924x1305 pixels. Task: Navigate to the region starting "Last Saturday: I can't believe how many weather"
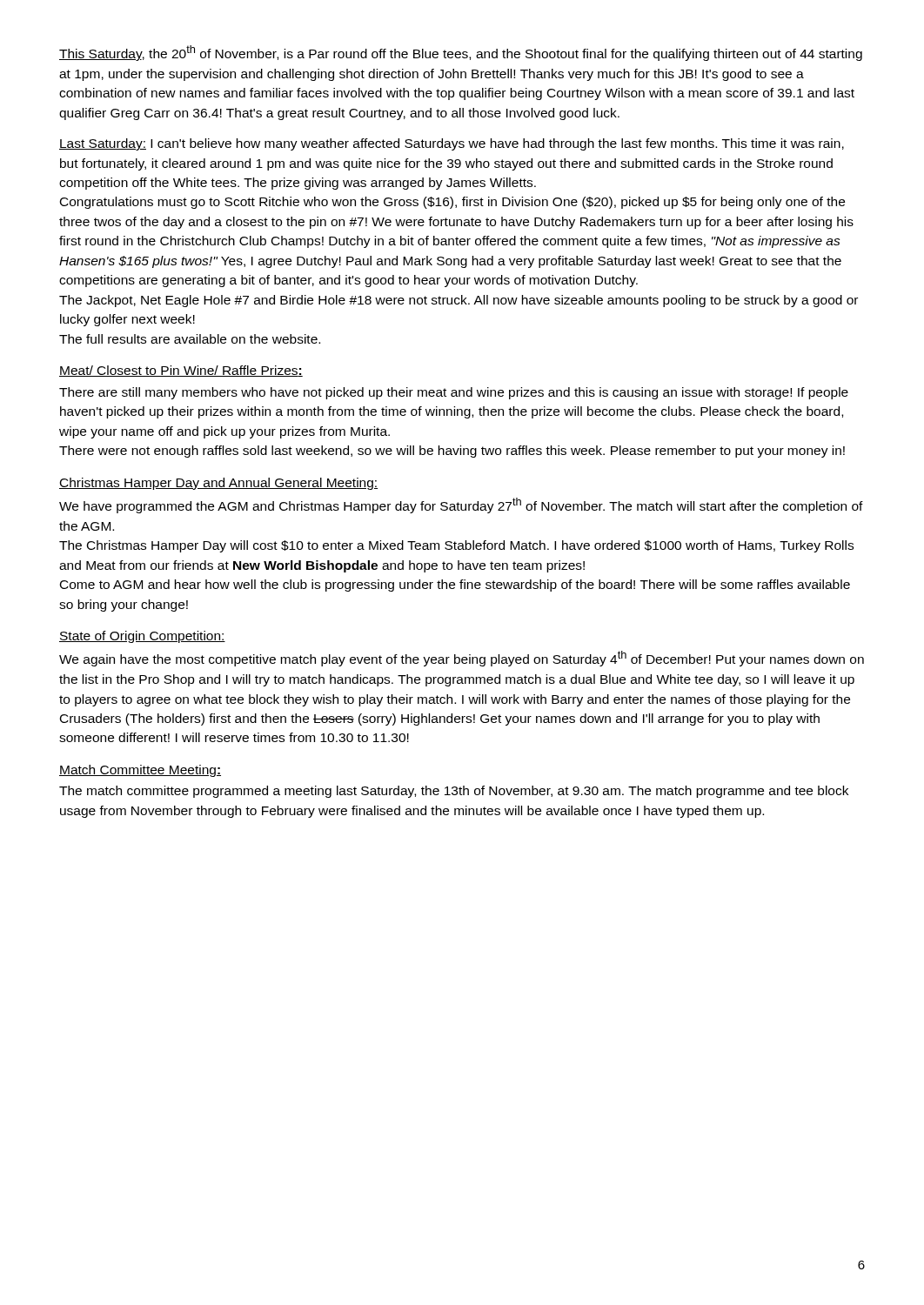tap(462, 242)
